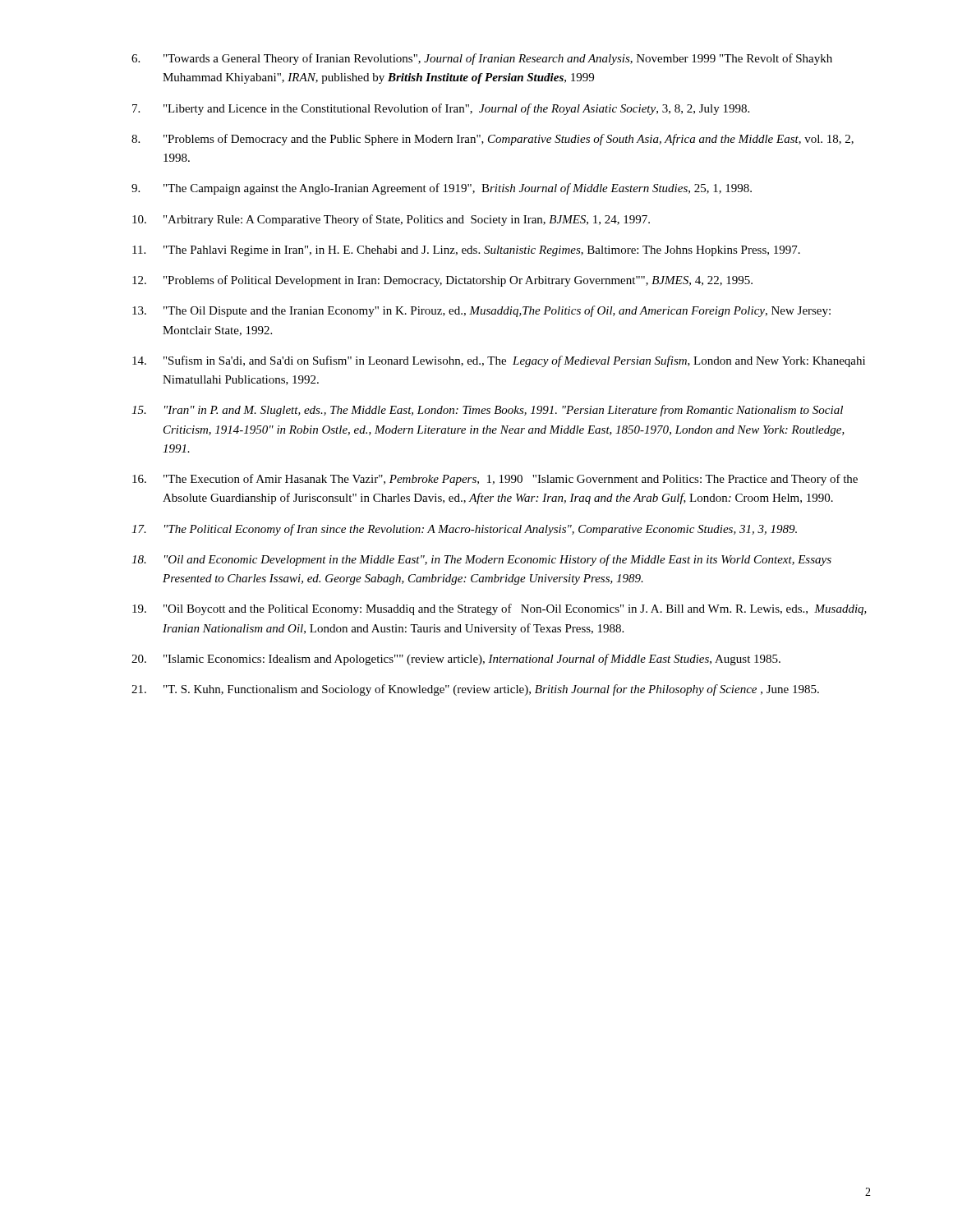Point to the block beginning "17. "The Political Economy of Iran since the"
This screenshot has height=1232, width=953.
(x=501, y=529)
